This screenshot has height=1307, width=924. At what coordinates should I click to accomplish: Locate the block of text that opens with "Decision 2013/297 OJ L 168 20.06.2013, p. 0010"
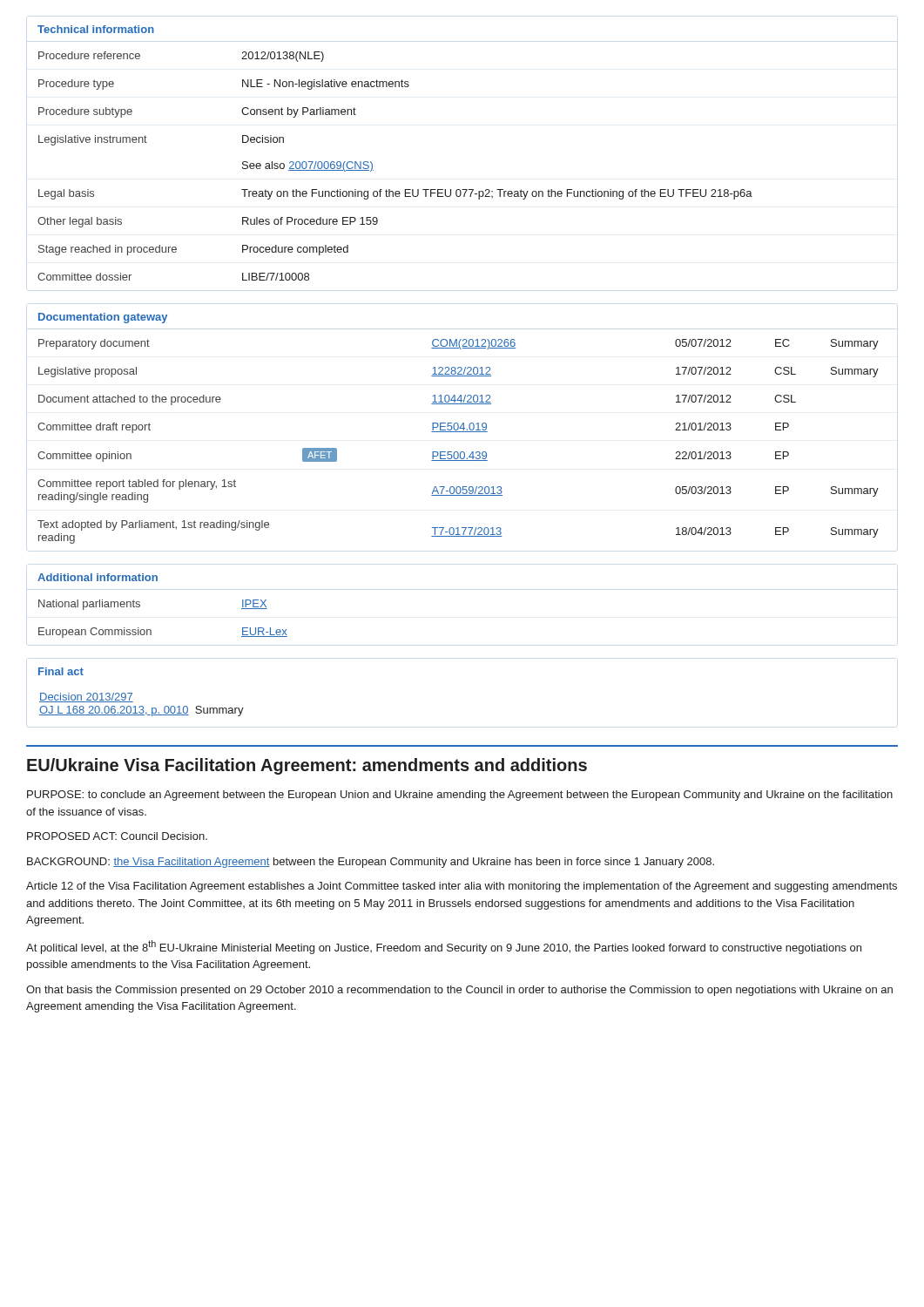(141, 703)
